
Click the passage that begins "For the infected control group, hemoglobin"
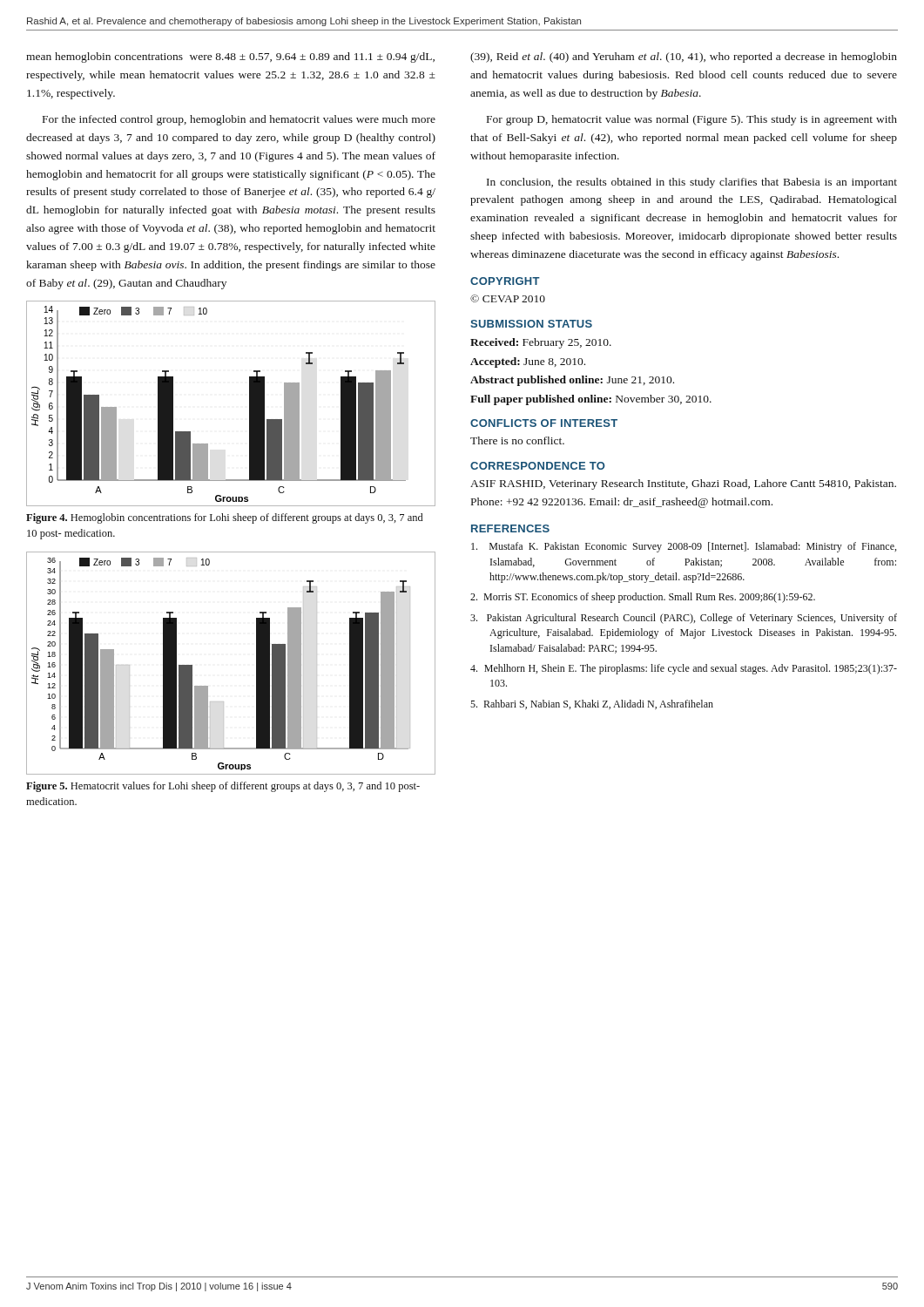click(231, 201)
